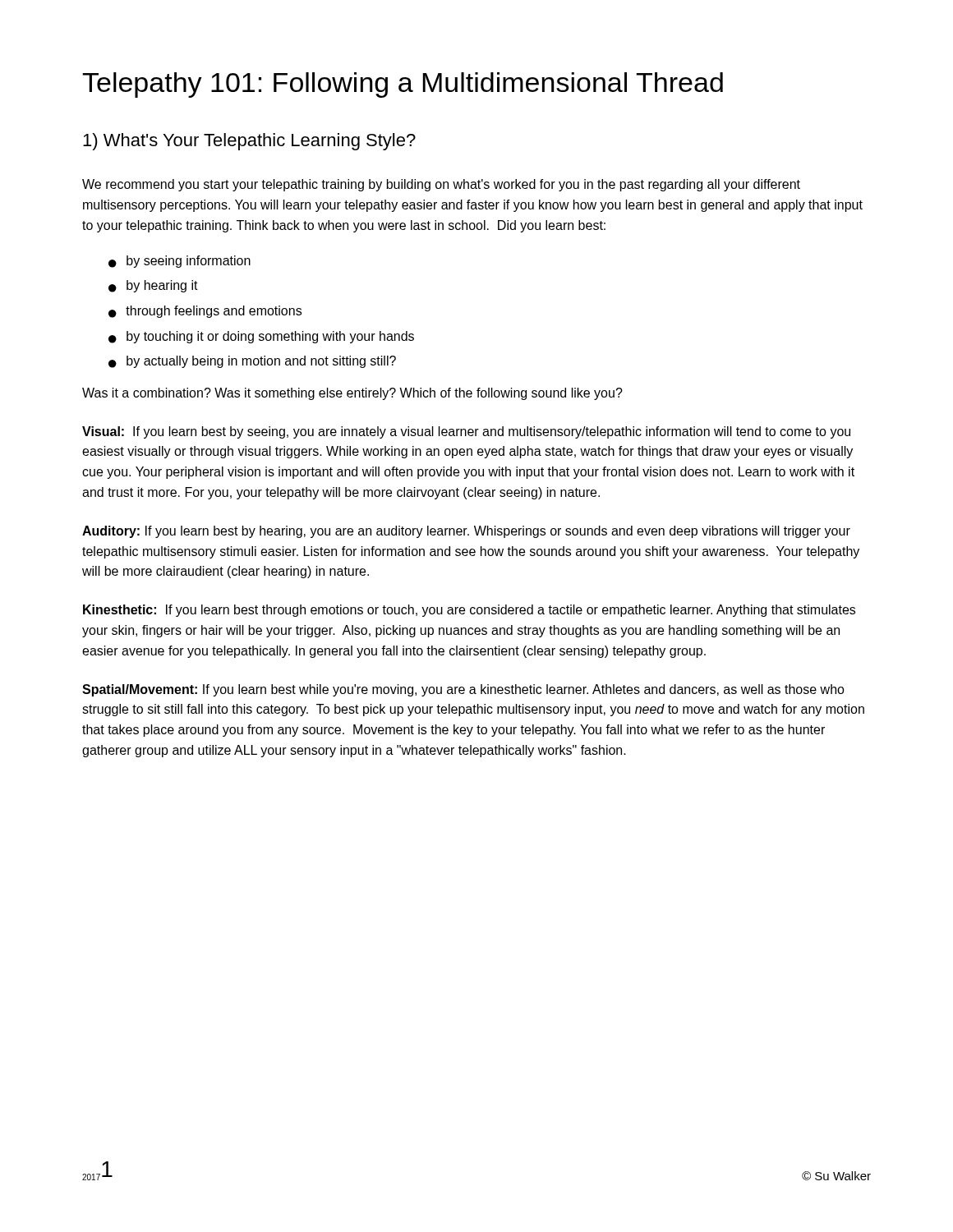Find the region starting "Kinesthetic: If you learn best"

(476, 631)
